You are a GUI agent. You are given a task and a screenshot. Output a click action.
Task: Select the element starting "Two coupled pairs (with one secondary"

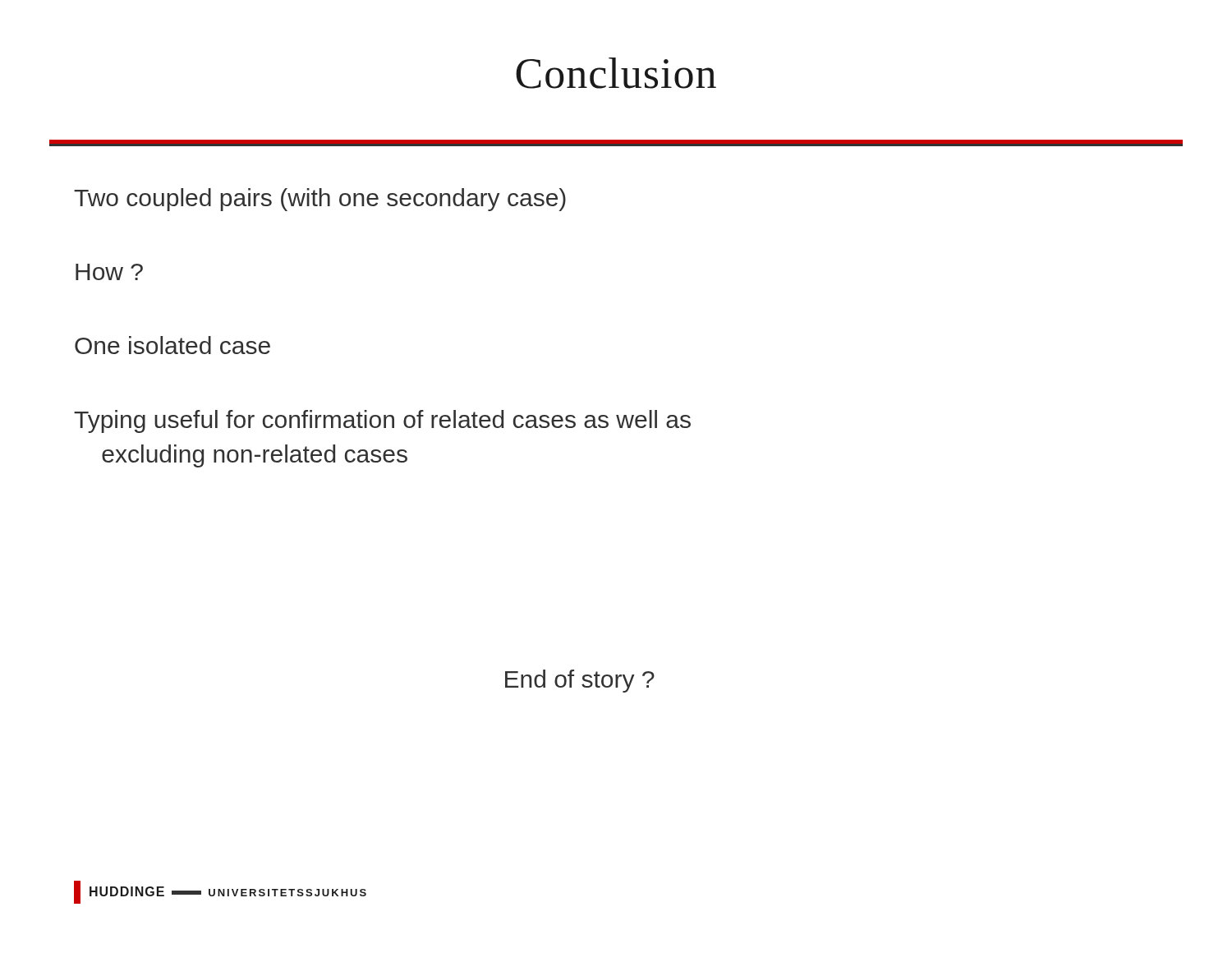point(320,198)
